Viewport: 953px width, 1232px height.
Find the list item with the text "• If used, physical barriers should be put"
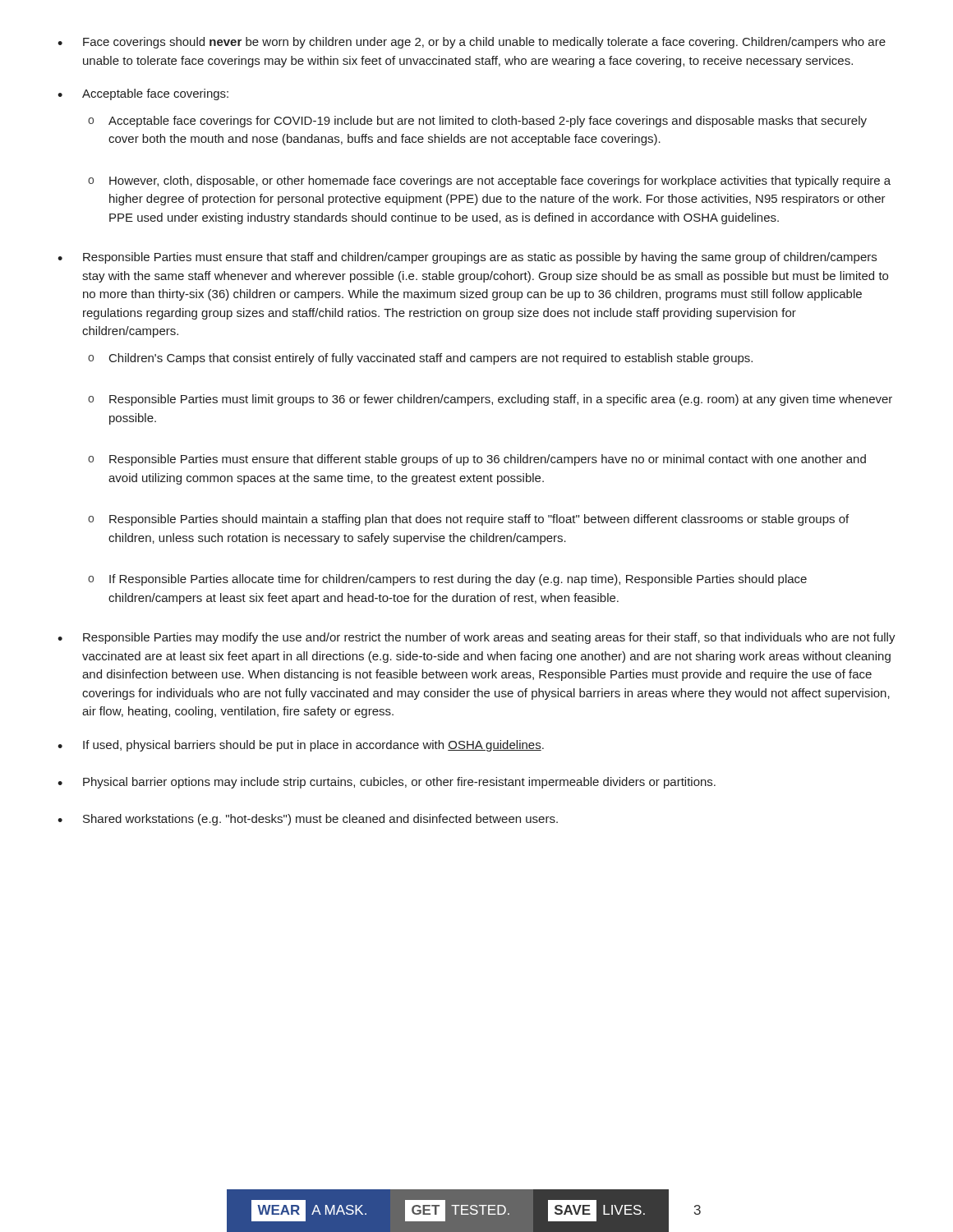[x=476, y=747]
